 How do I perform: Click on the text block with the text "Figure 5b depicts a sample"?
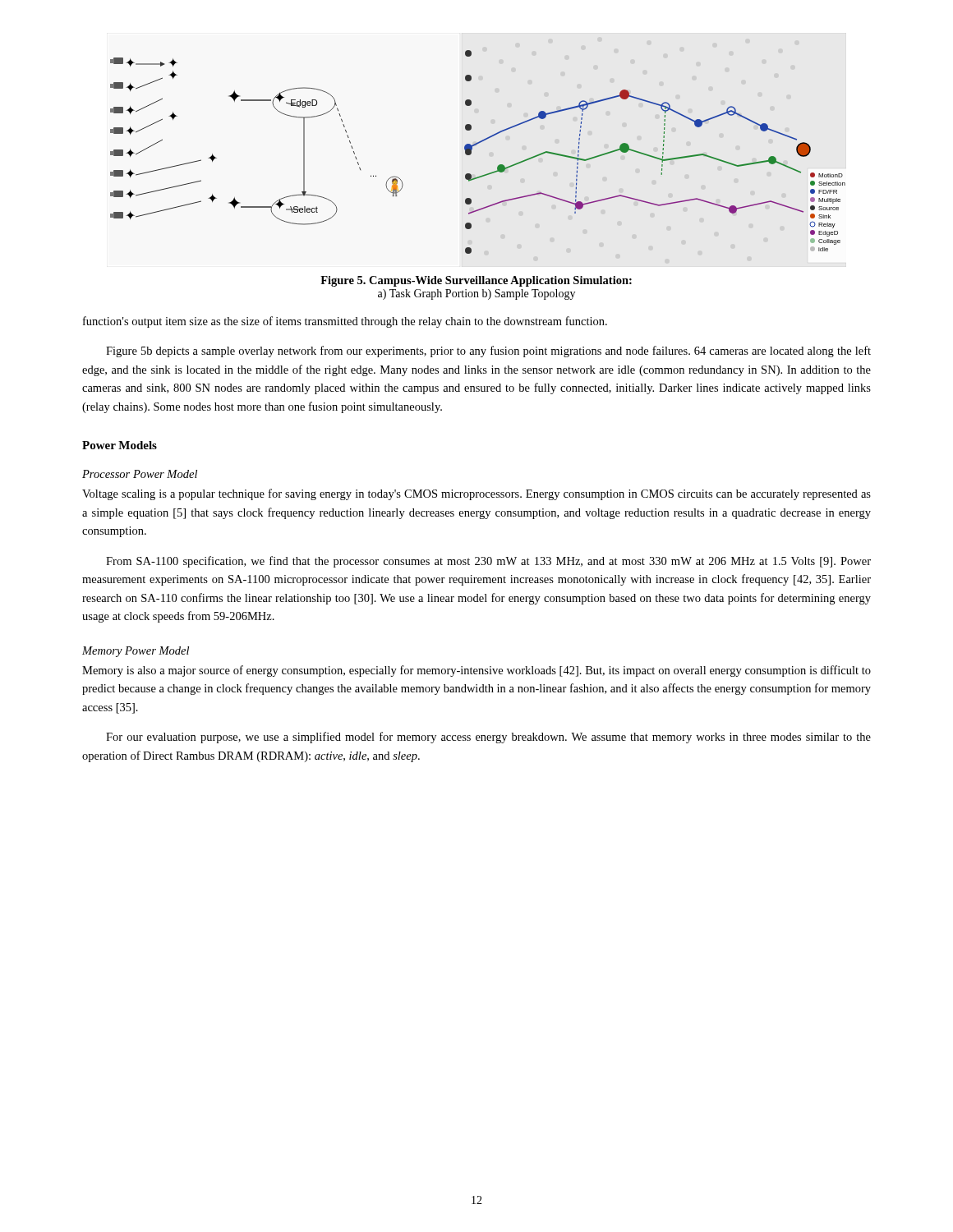[476, 379]
